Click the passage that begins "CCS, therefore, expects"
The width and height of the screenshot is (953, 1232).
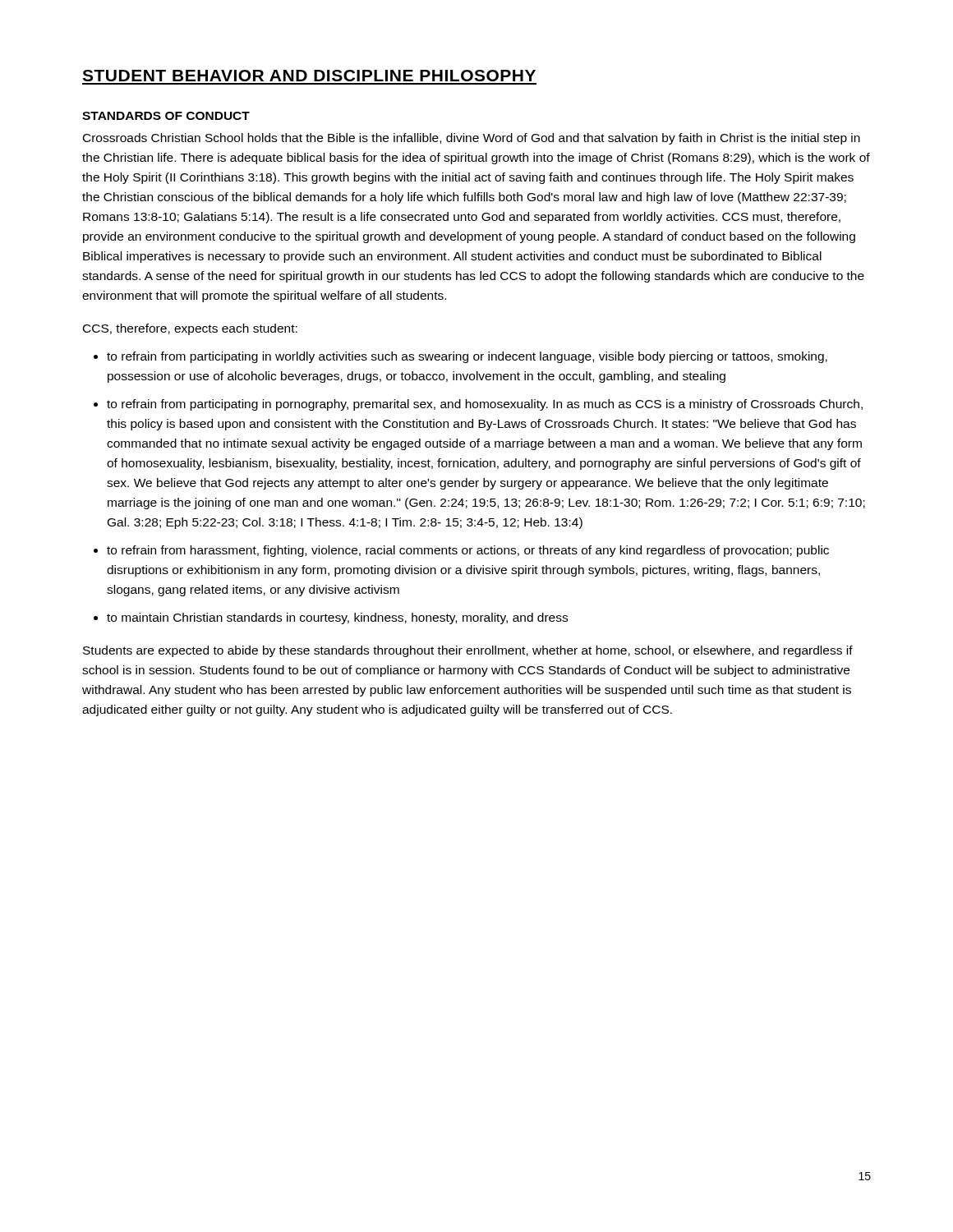190,329
